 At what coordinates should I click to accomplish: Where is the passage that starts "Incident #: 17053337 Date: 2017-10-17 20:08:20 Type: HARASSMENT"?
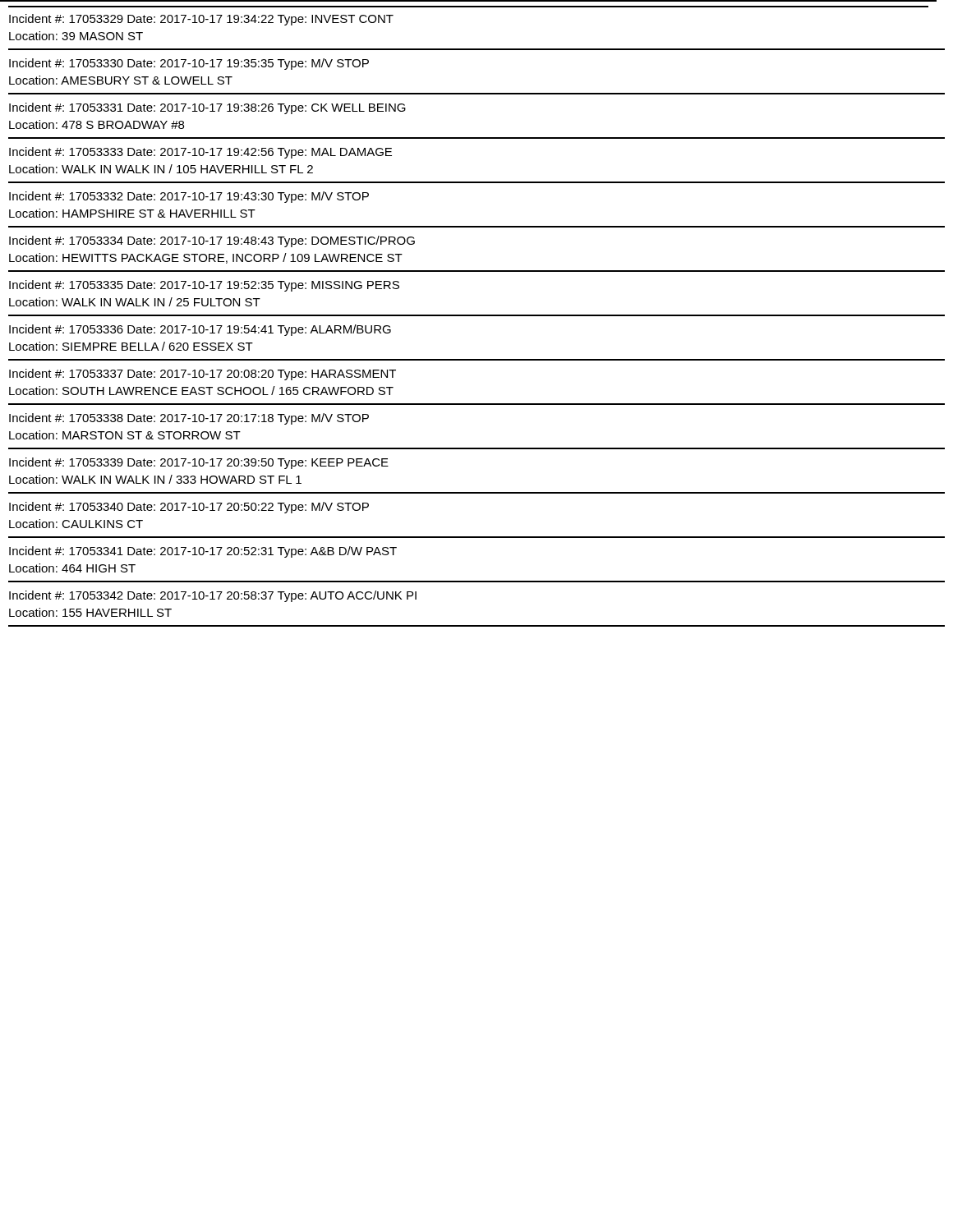pyautogui.click(x=203, y=375)
